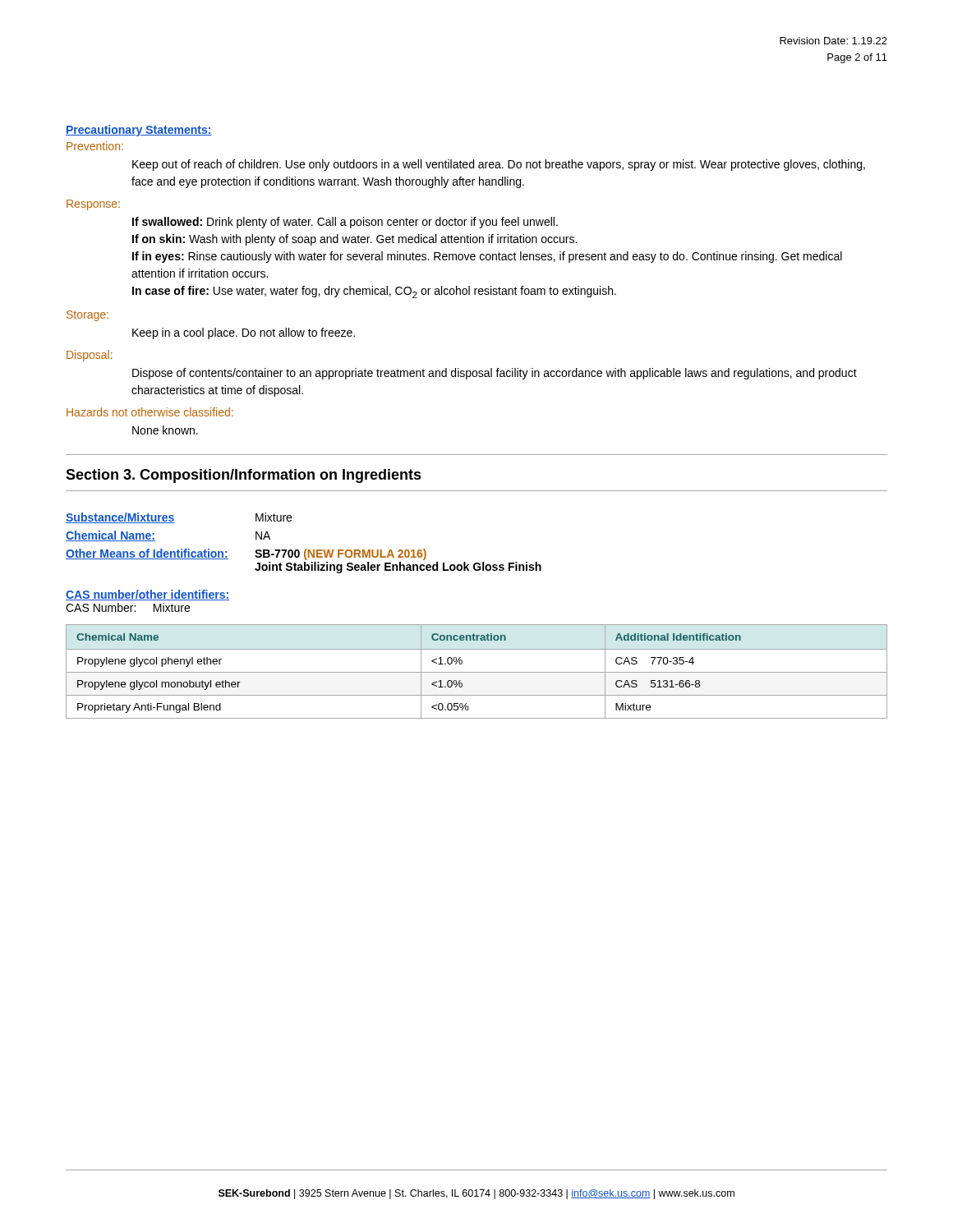953x1232 pixels.
Task: Find the block on this page that starts "Keep in a cool place. Do"
Action: (244, 333)
